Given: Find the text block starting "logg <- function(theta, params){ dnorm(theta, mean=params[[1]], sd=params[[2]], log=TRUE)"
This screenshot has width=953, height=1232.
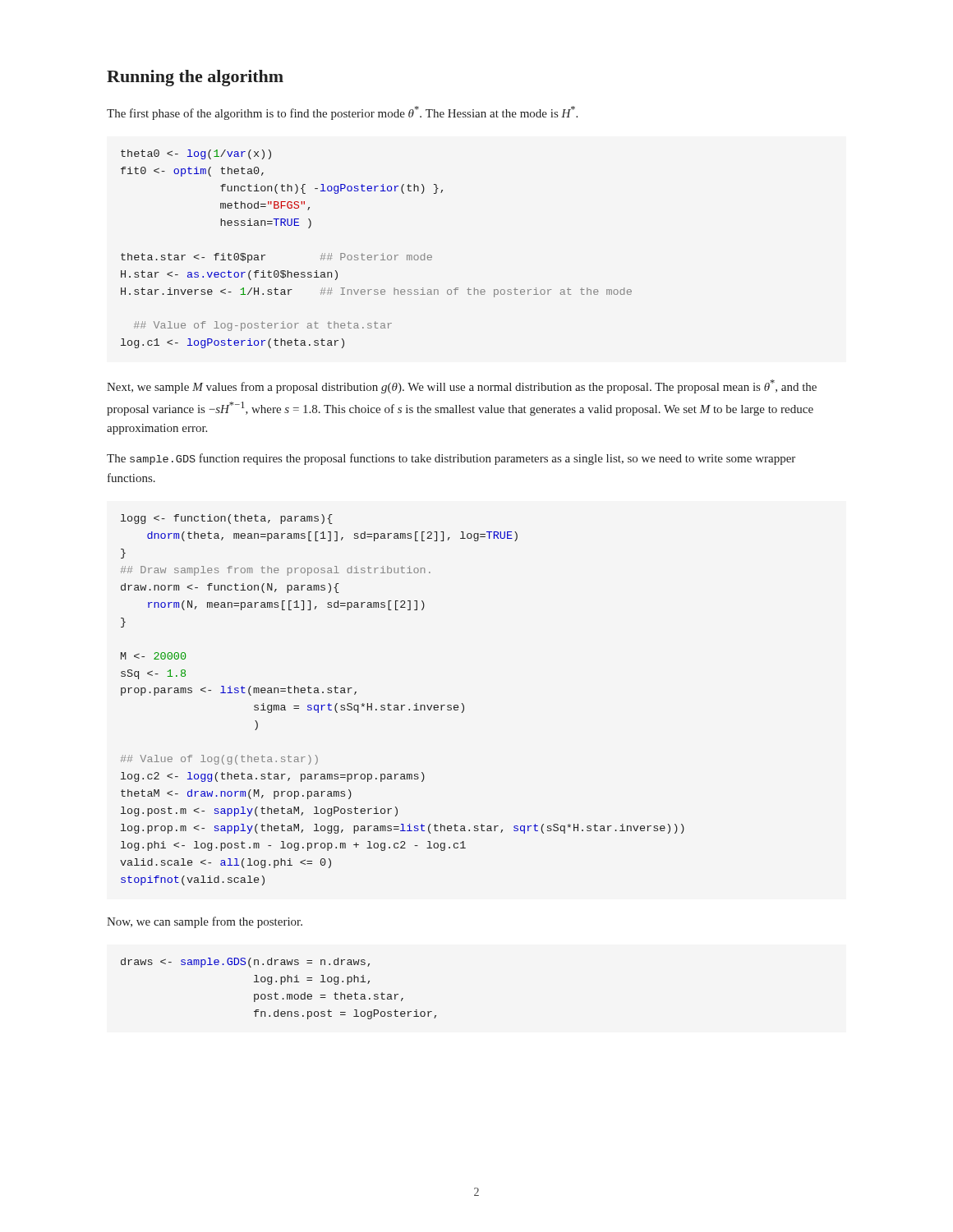Looking at the screenshot, I should [227, 519].
